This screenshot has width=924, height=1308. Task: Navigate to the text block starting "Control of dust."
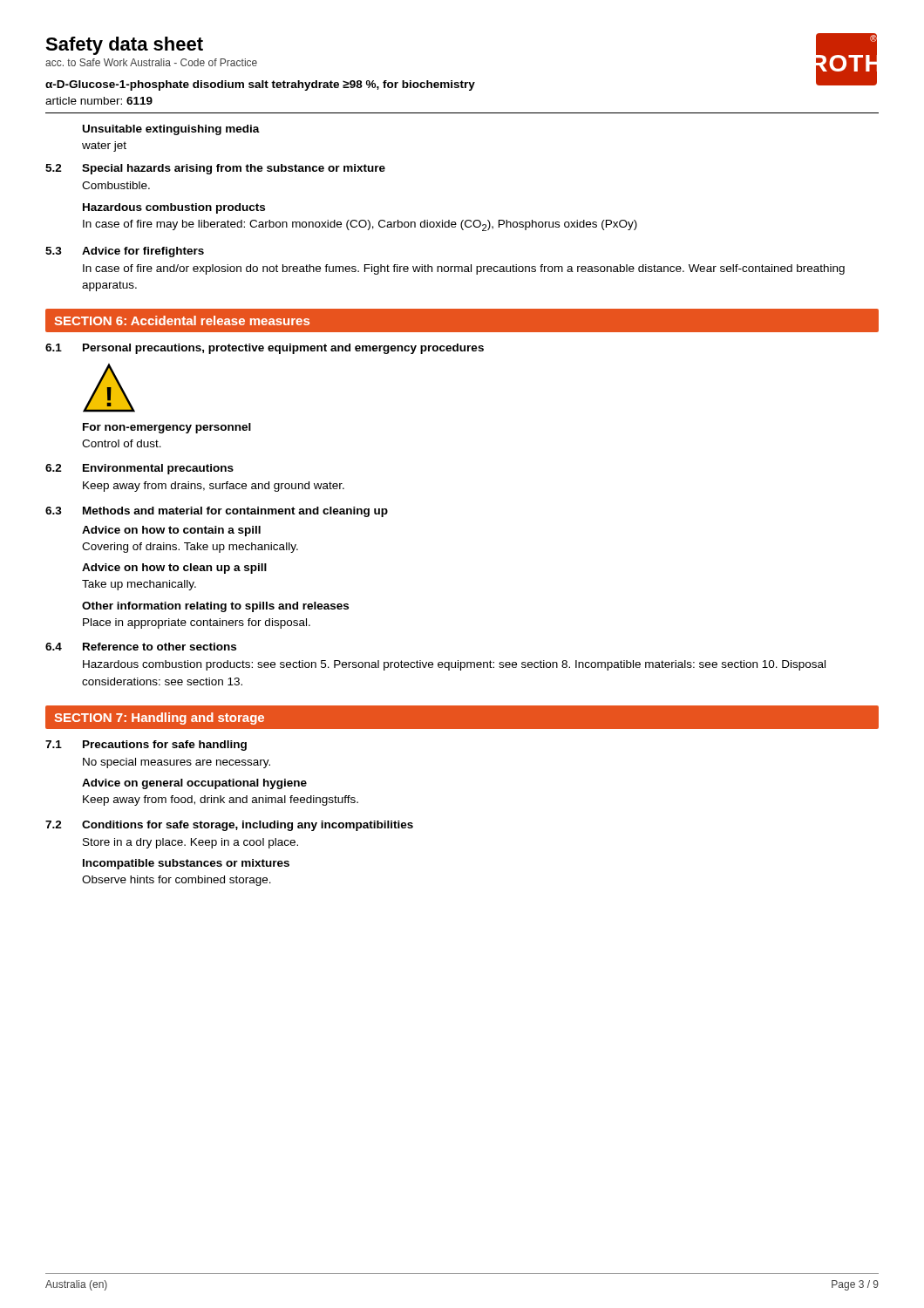point(122,443)
